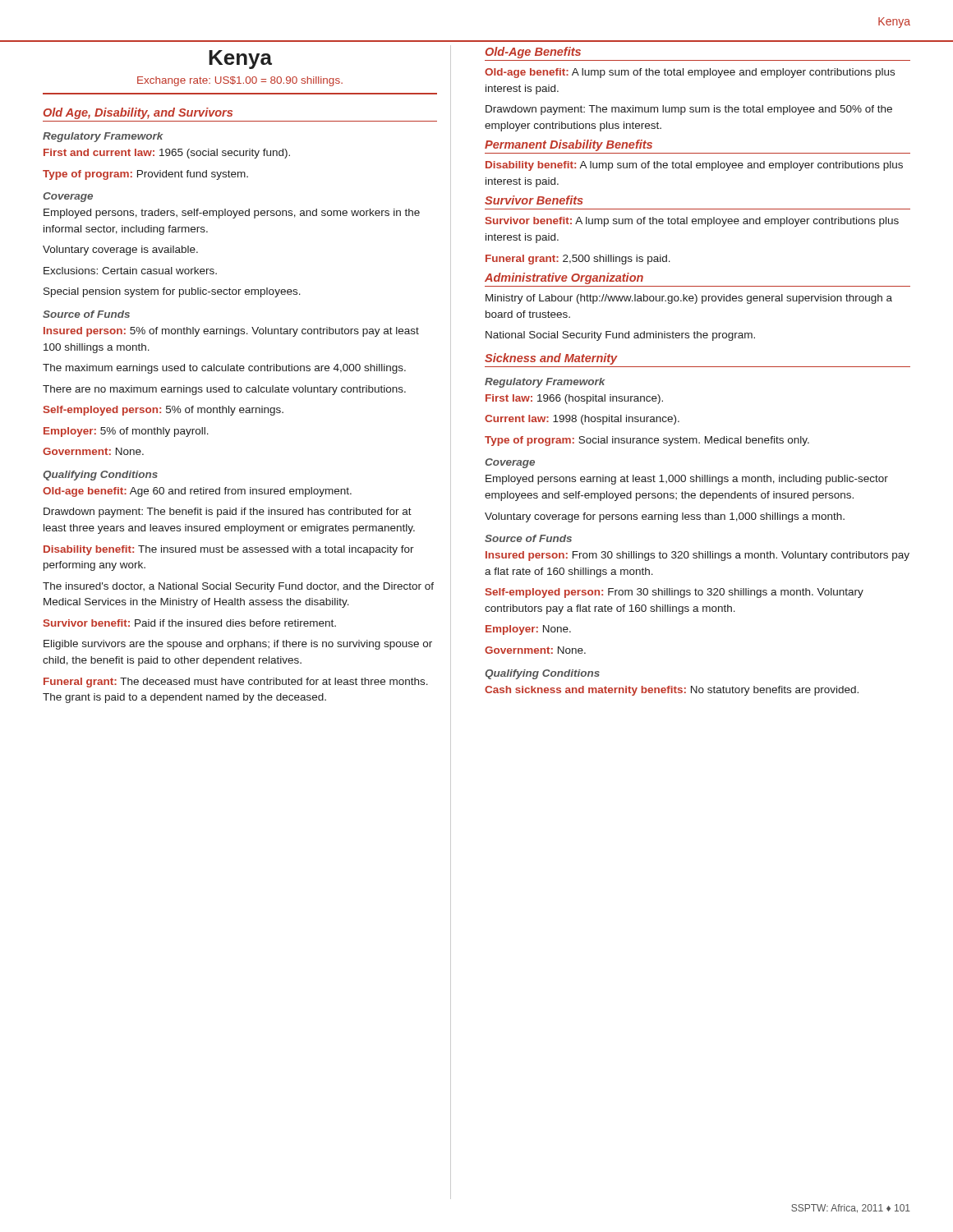Point to the block beginning "The maximum earnings used to"
Image resolution: width=953 pixels, height=1232 pixels.
pyautogui.click(x=225, y=368)
